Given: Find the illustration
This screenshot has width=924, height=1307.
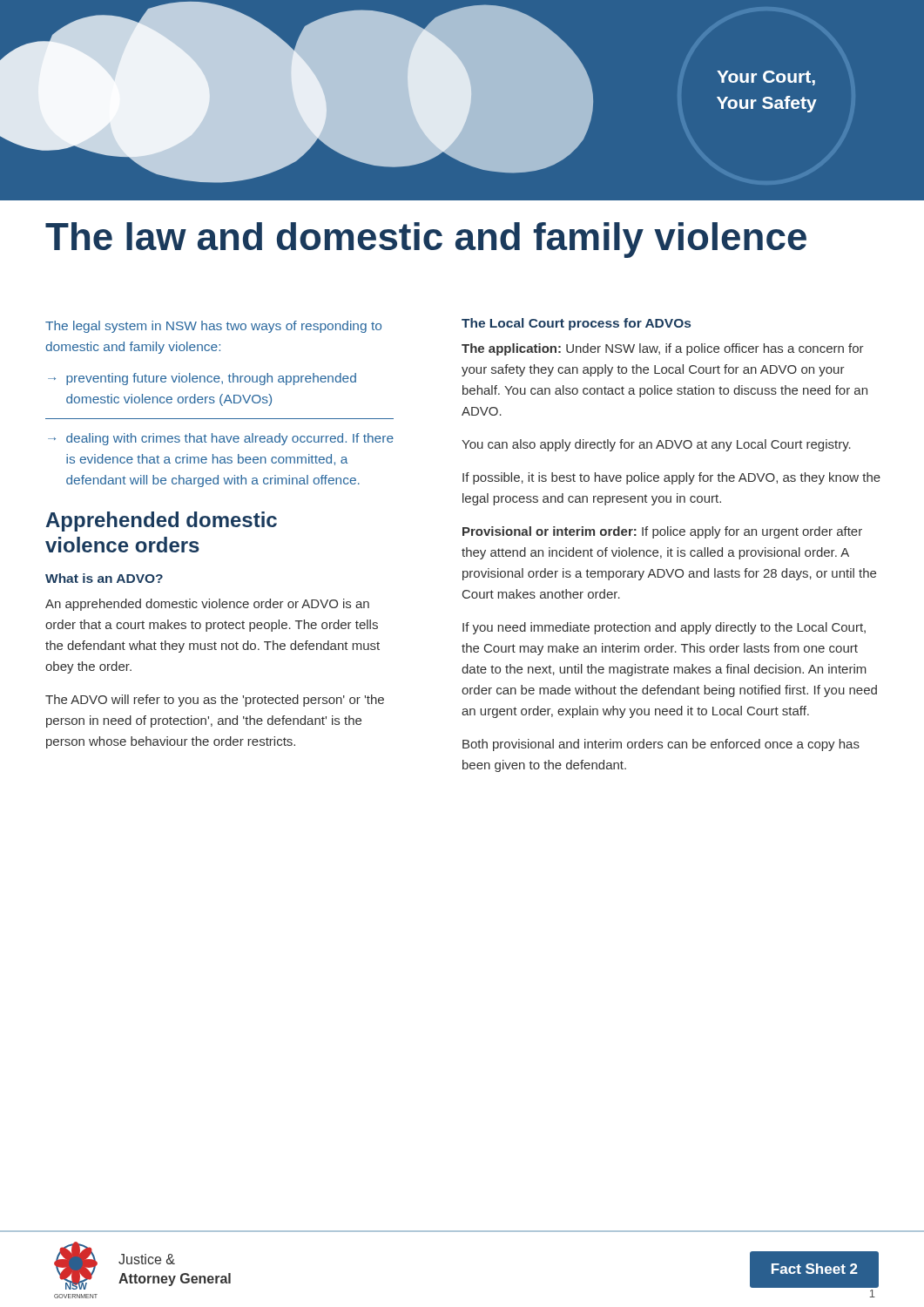Looking at the screenshot, I should (462, 100).
